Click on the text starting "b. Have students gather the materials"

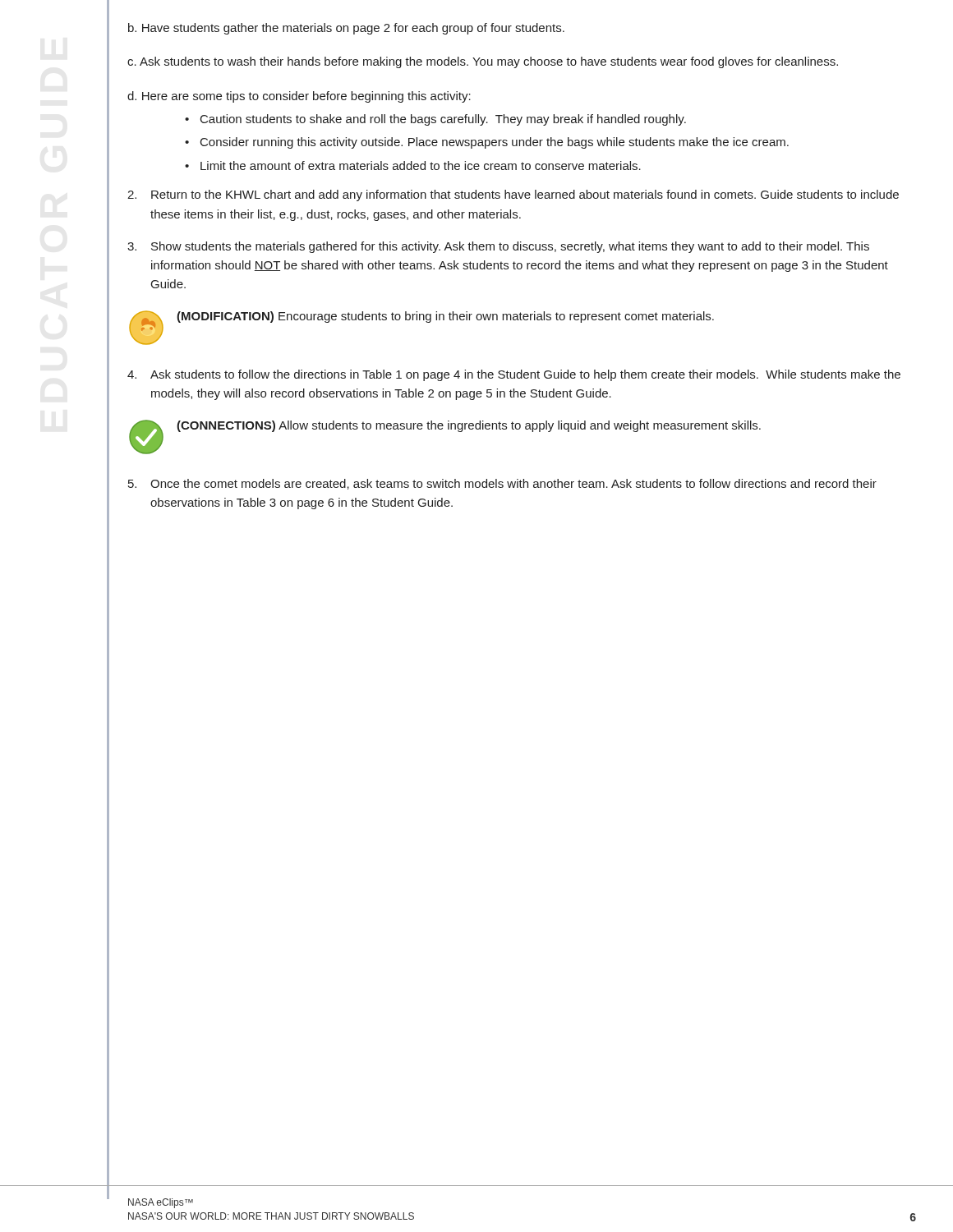[346, 28]
